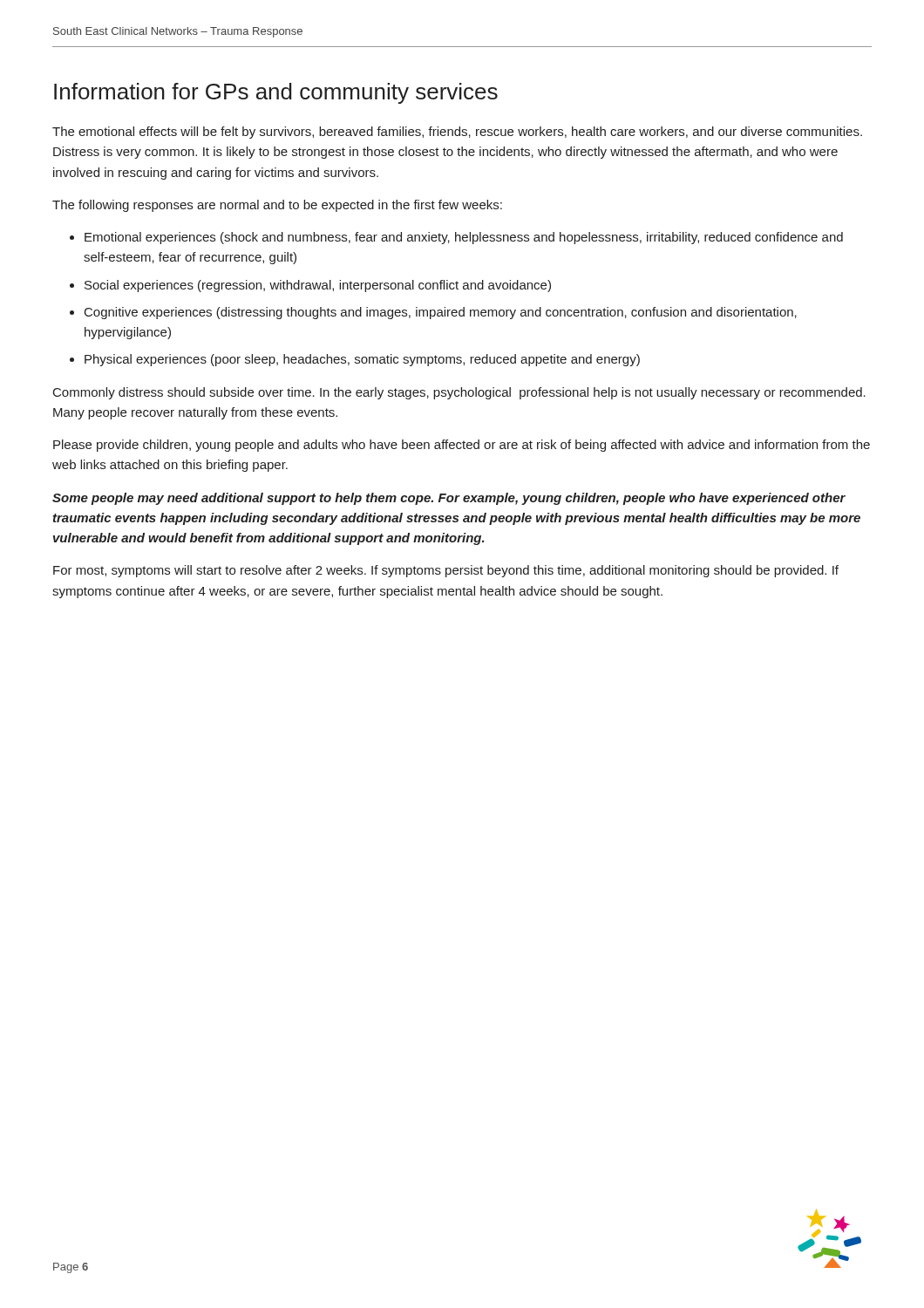Navigate to the passage starting "Information for GPs and community services"
924x1308 pixels.
click(275, 92)
